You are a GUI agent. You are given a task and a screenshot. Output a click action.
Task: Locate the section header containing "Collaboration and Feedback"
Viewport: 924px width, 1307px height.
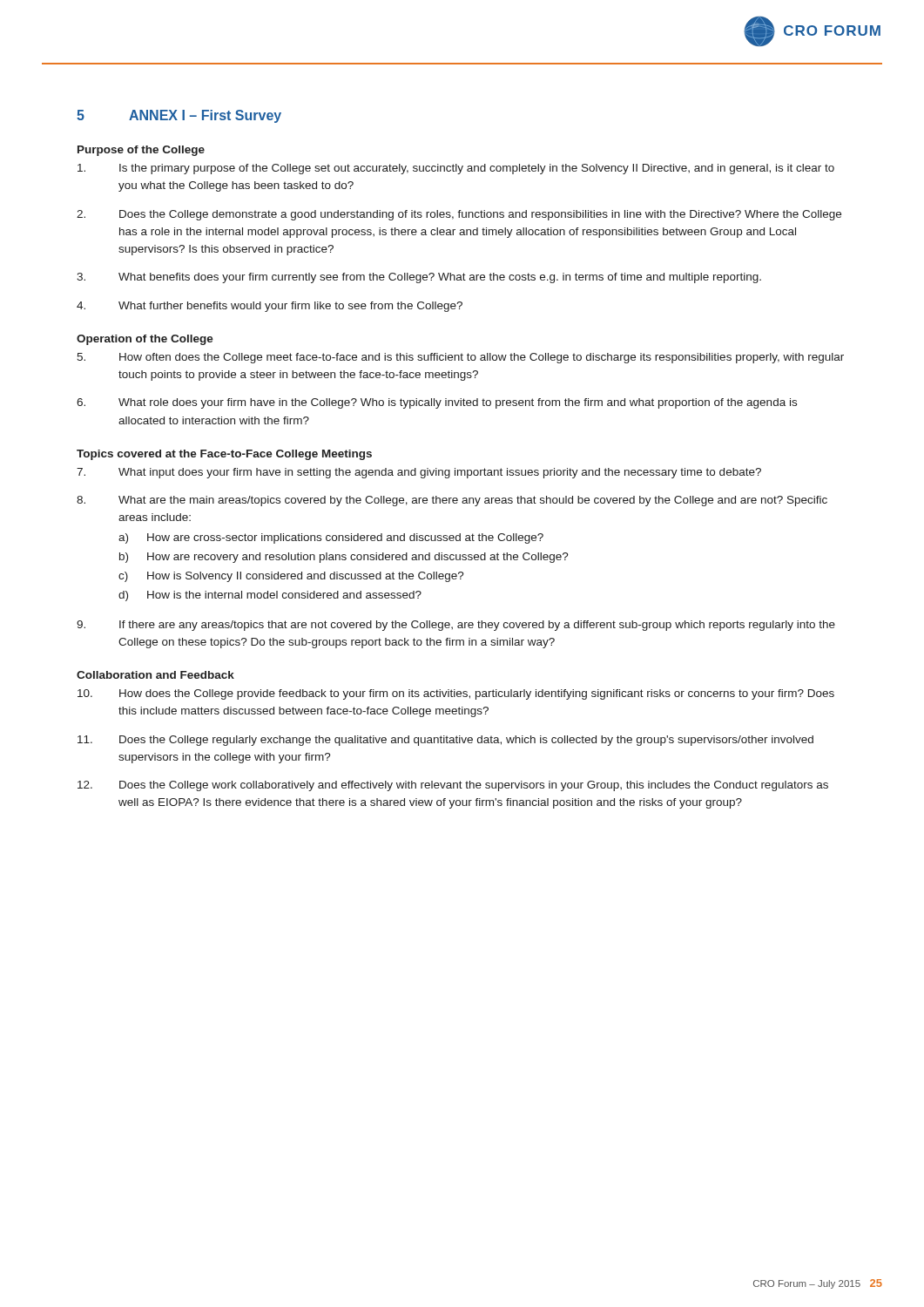pyautogui.click(x=155, y=675)
